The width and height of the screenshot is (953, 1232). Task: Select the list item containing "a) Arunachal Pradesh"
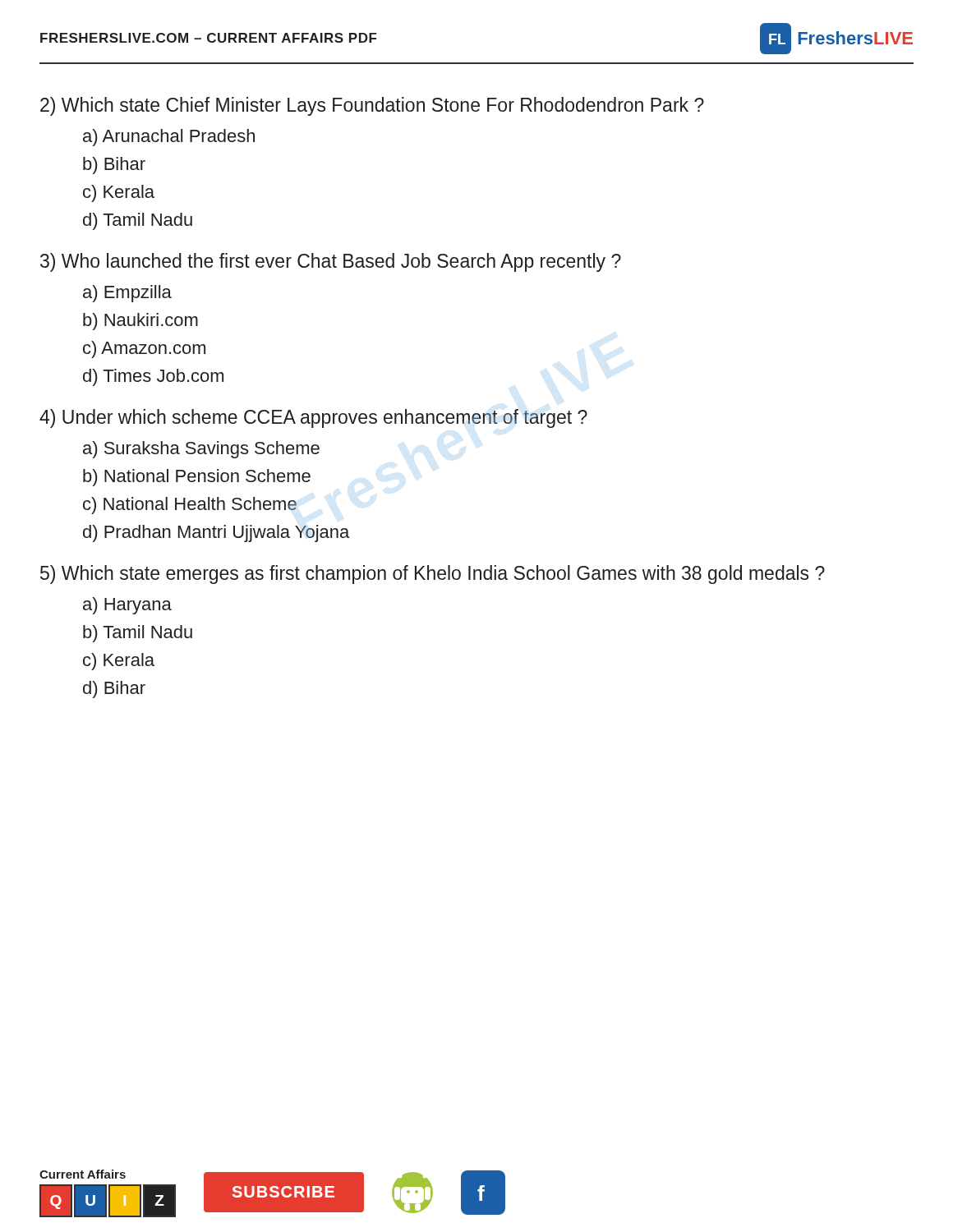point(169,136)
